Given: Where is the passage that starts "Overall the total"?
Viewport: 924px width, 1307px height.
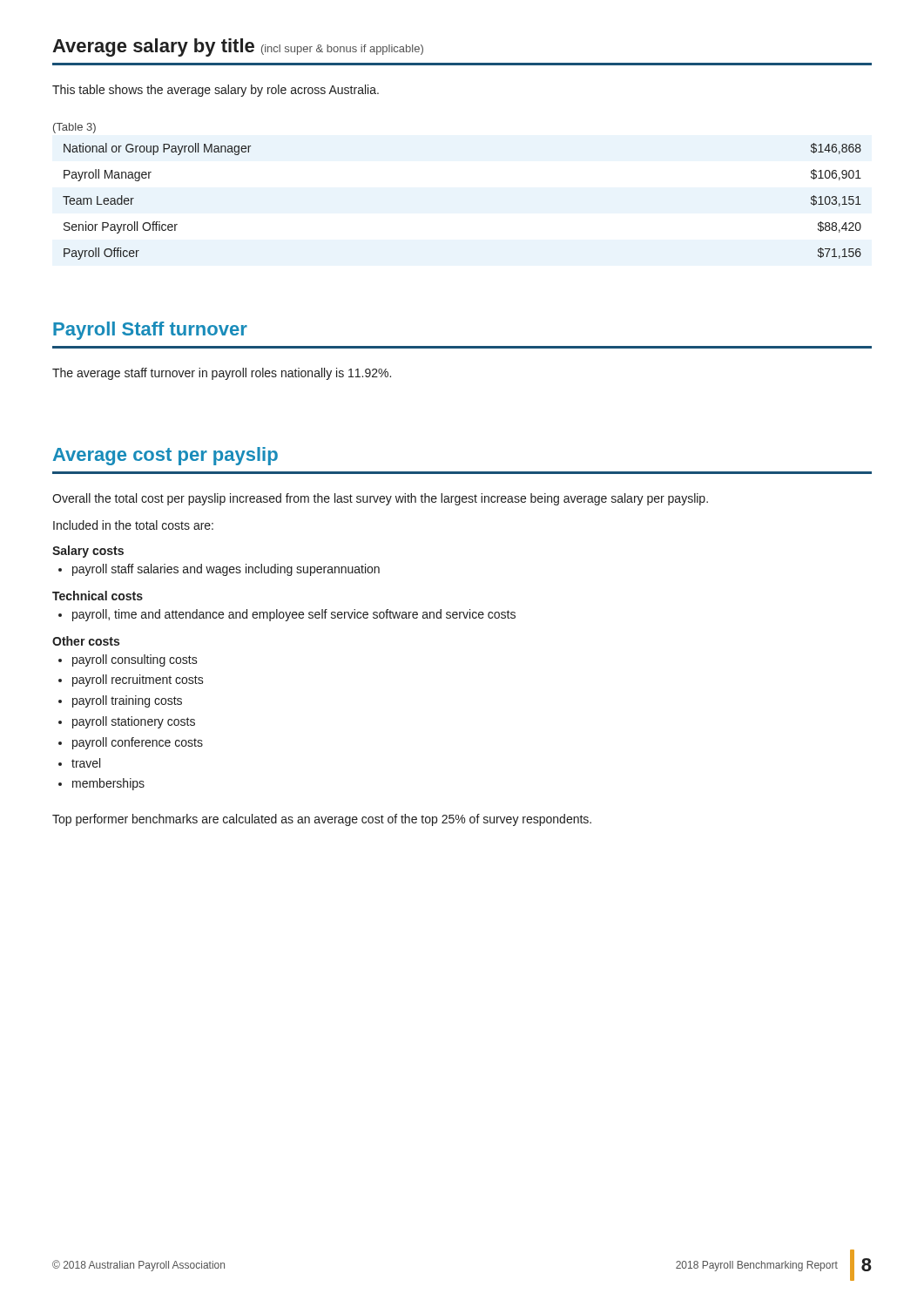Looking at the screenshot, I should 381,498.
